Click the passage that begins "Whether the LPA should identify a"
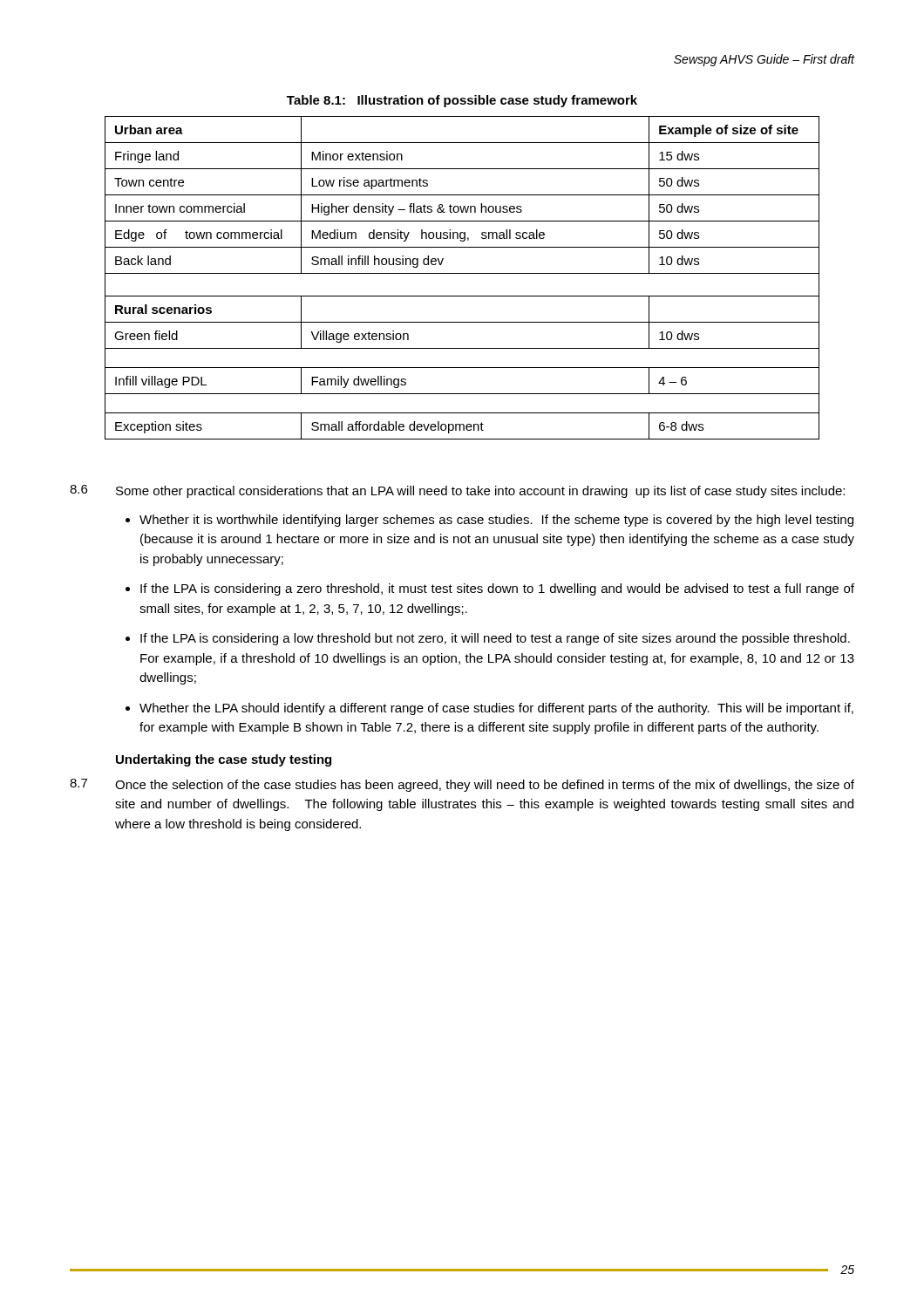 pos(497,717)
